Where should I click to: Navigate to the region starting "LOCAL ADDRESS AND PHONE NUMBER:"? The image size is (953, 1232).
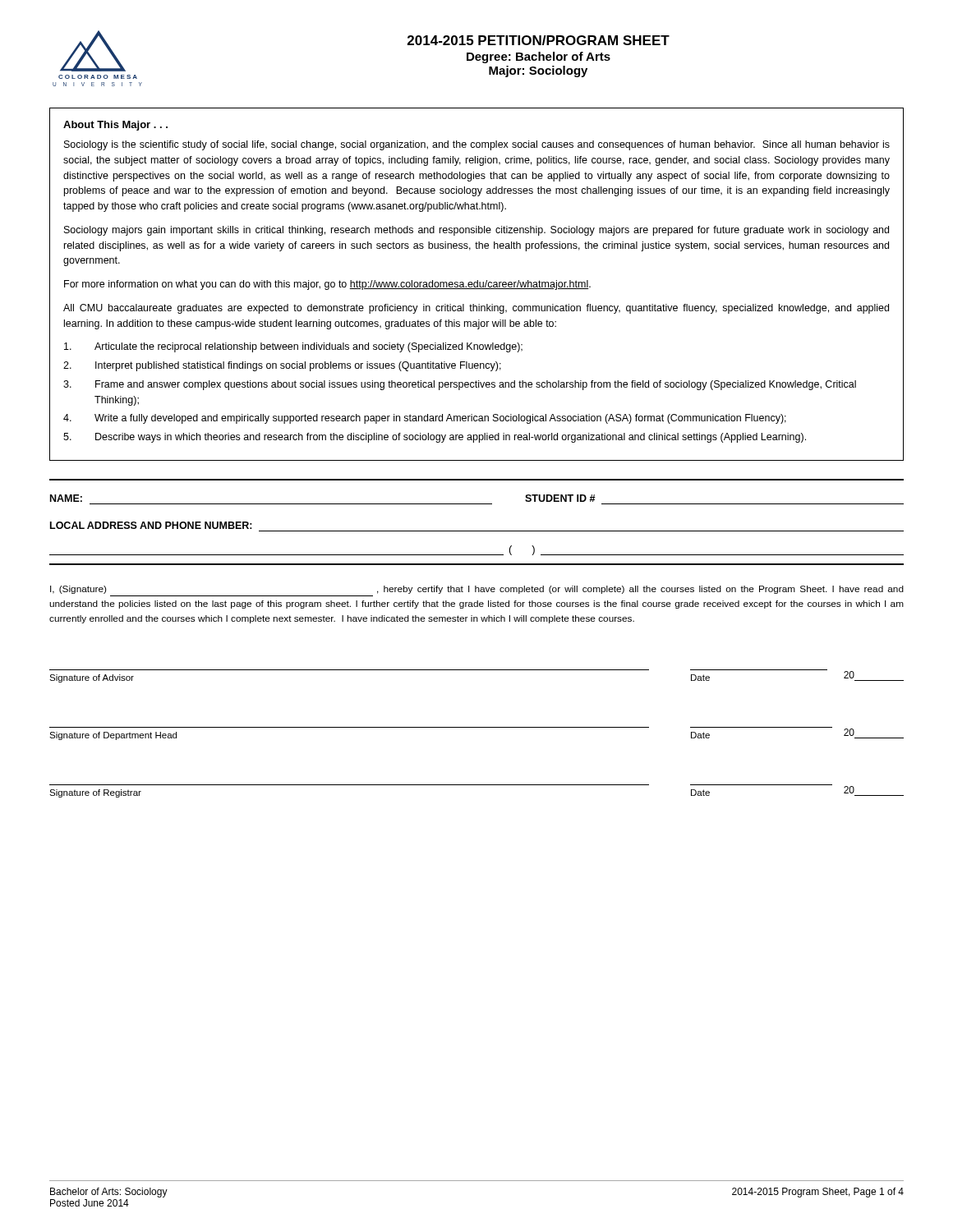click(x=476, y=523)
